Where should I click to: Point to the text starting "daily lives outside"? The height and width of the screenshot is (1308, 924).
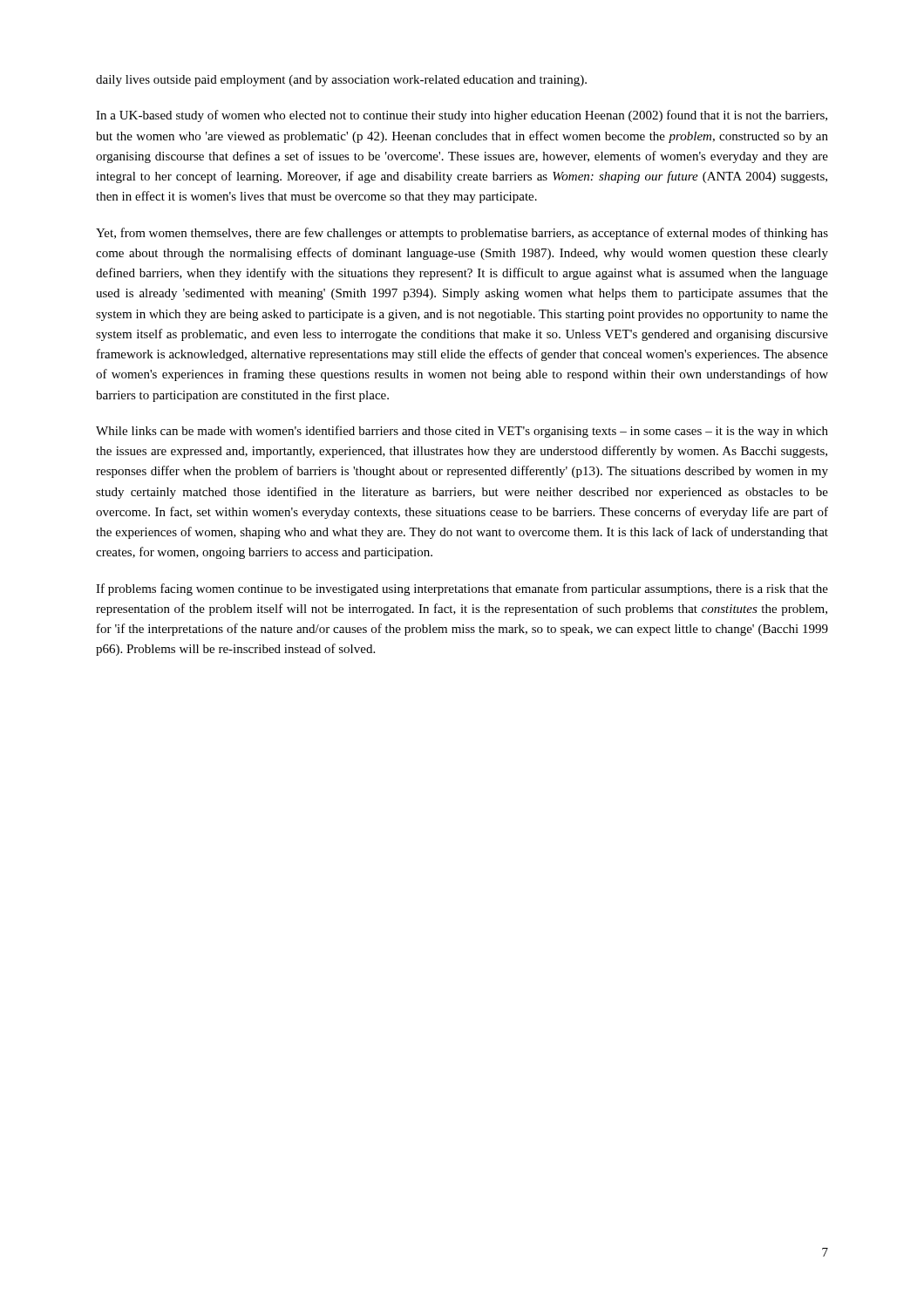coord(342,79)
